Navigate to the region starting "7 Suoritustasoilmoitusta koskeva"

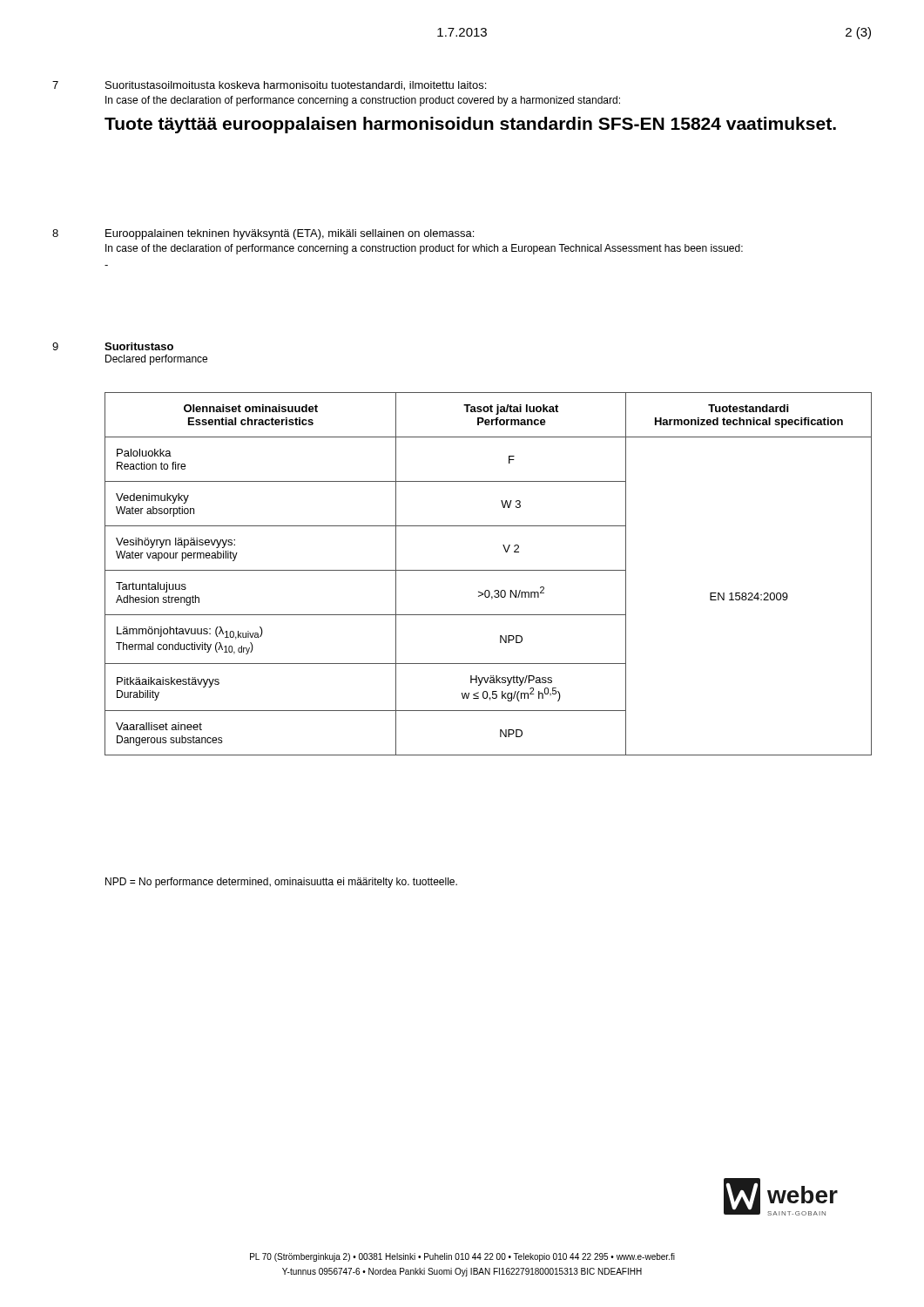(x=462, y=107)
